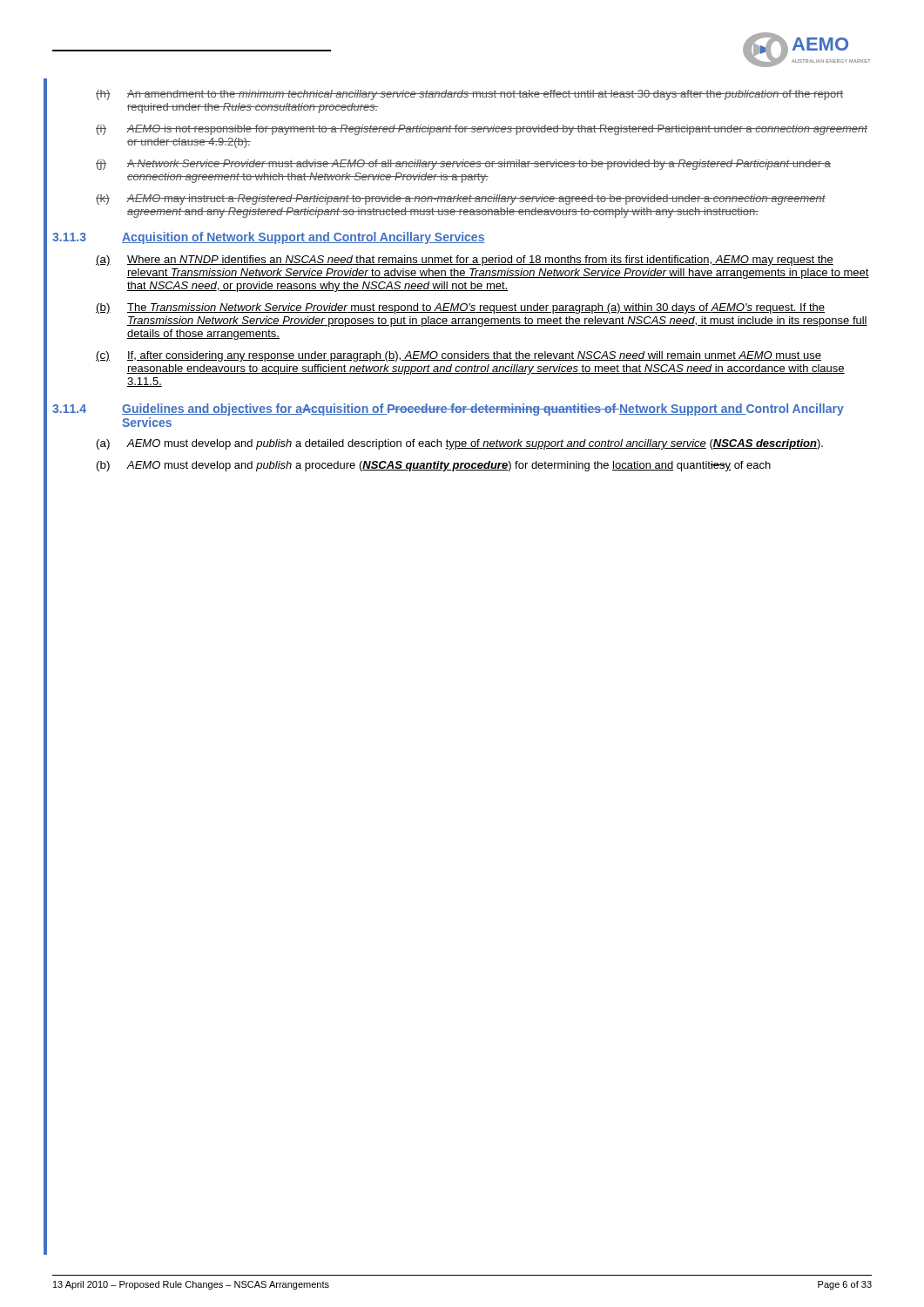924x1307 pixels.
Task: Point to the region starting "3.11.3 Acquisition of Network Support and"
Action: coord(268,237)
